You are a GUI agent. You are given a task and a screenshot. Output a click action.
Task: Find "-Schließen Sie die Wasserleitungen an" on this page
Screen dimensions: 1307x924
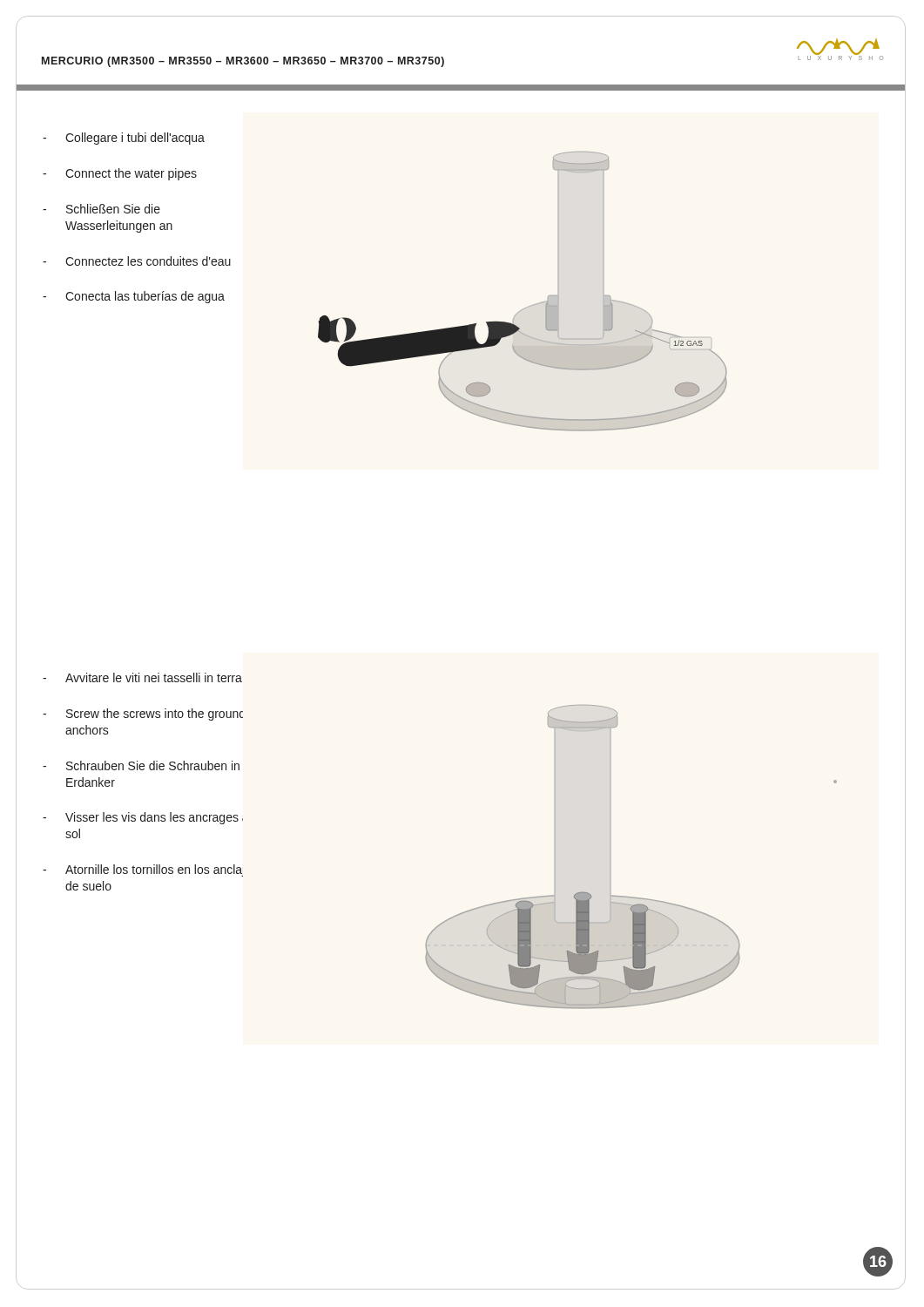point(143,218)
